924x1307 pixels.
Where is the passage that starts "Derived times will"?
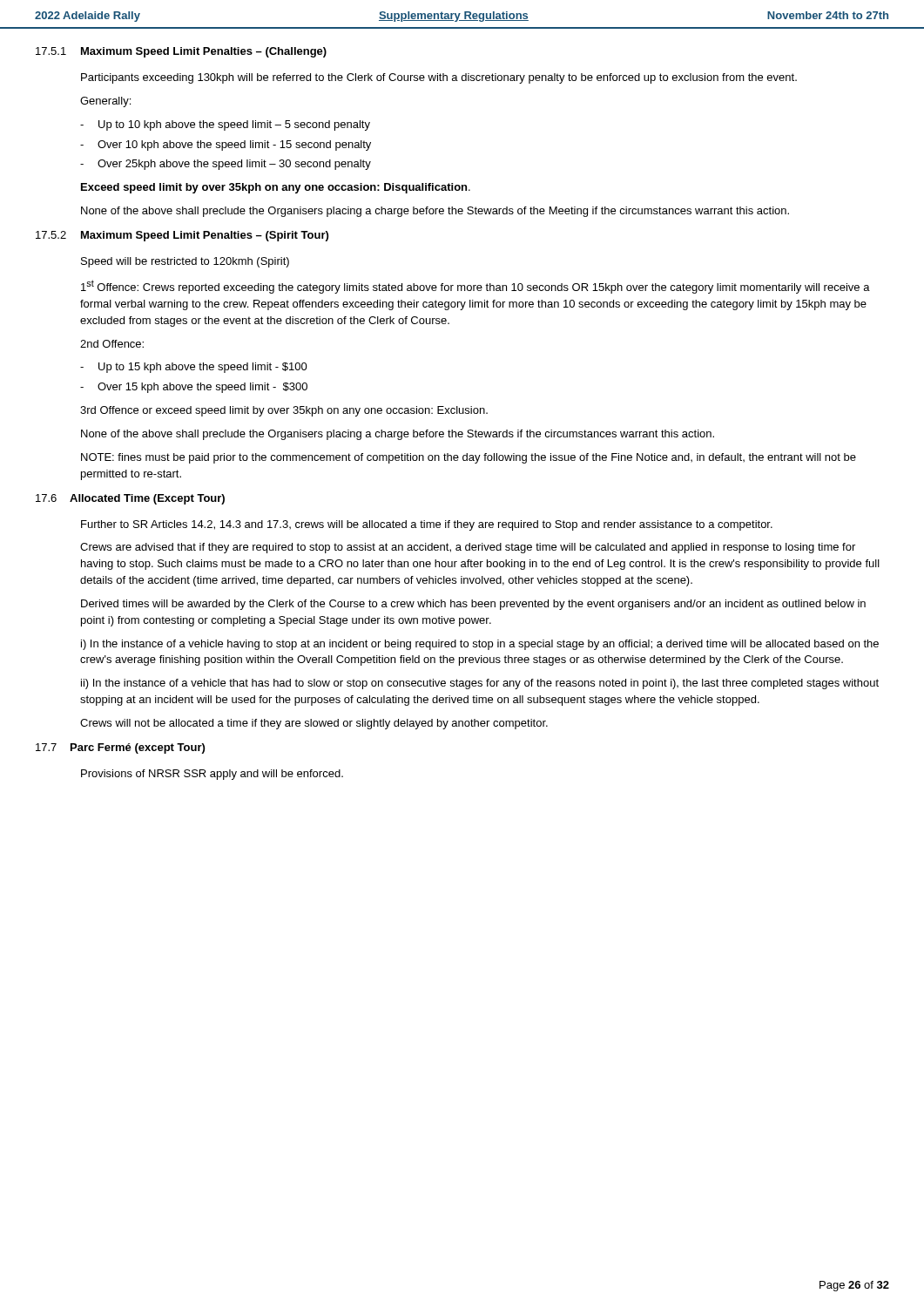[473, 612]
